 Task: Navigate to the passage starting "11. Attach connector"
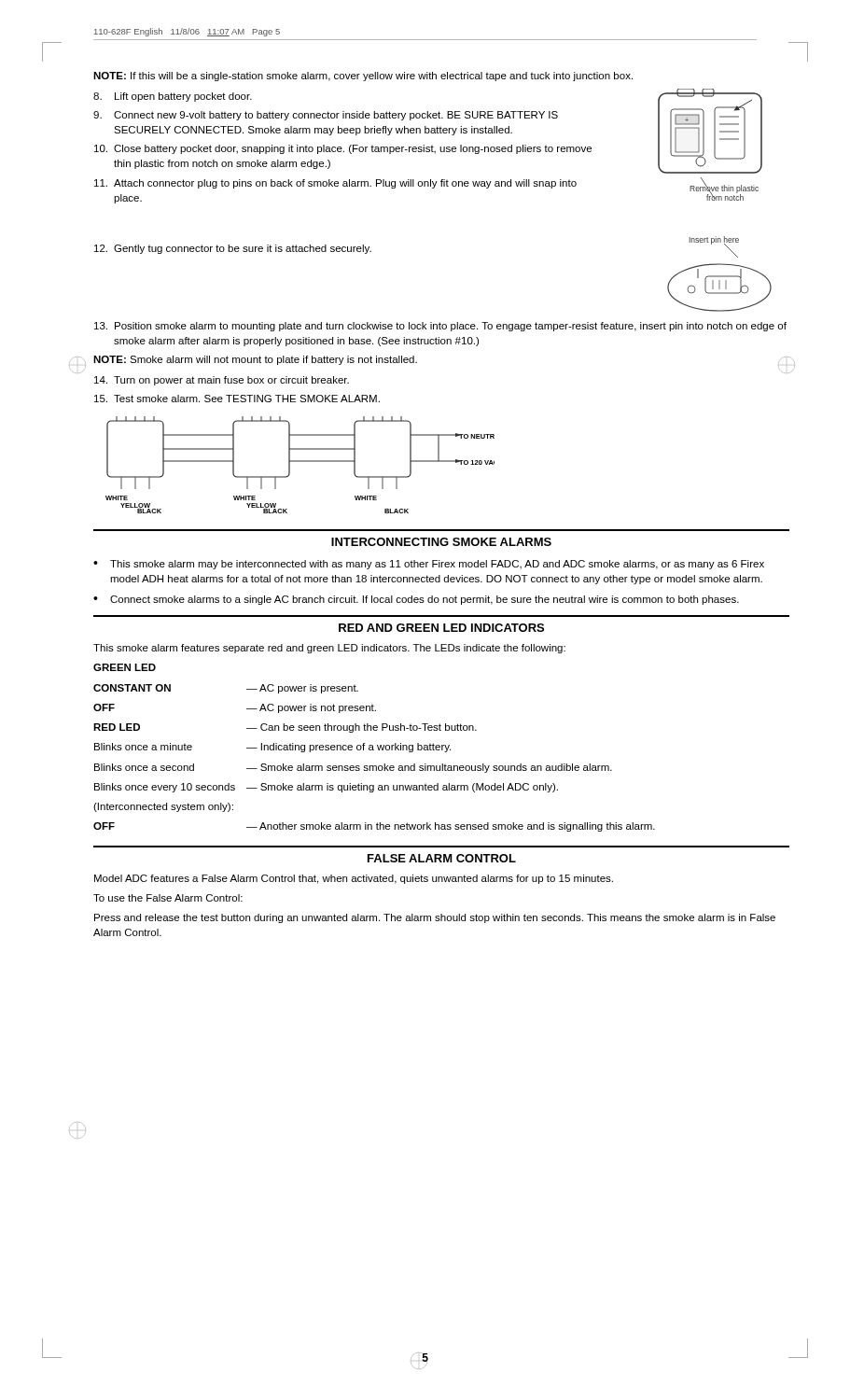pyautogui.click(x=346, y=190)
